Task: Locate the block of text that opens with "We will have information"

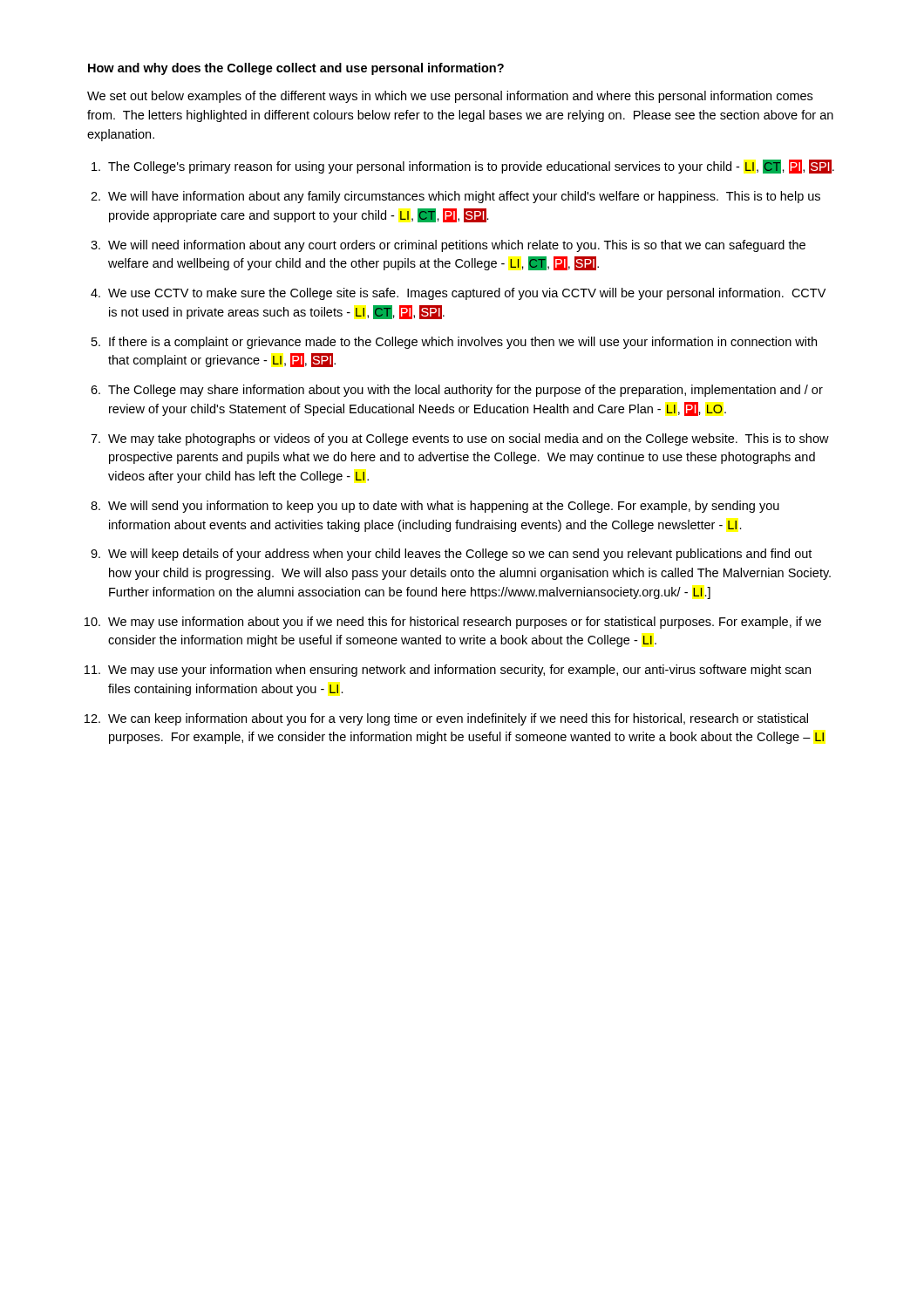Action: tap(464, 206)
